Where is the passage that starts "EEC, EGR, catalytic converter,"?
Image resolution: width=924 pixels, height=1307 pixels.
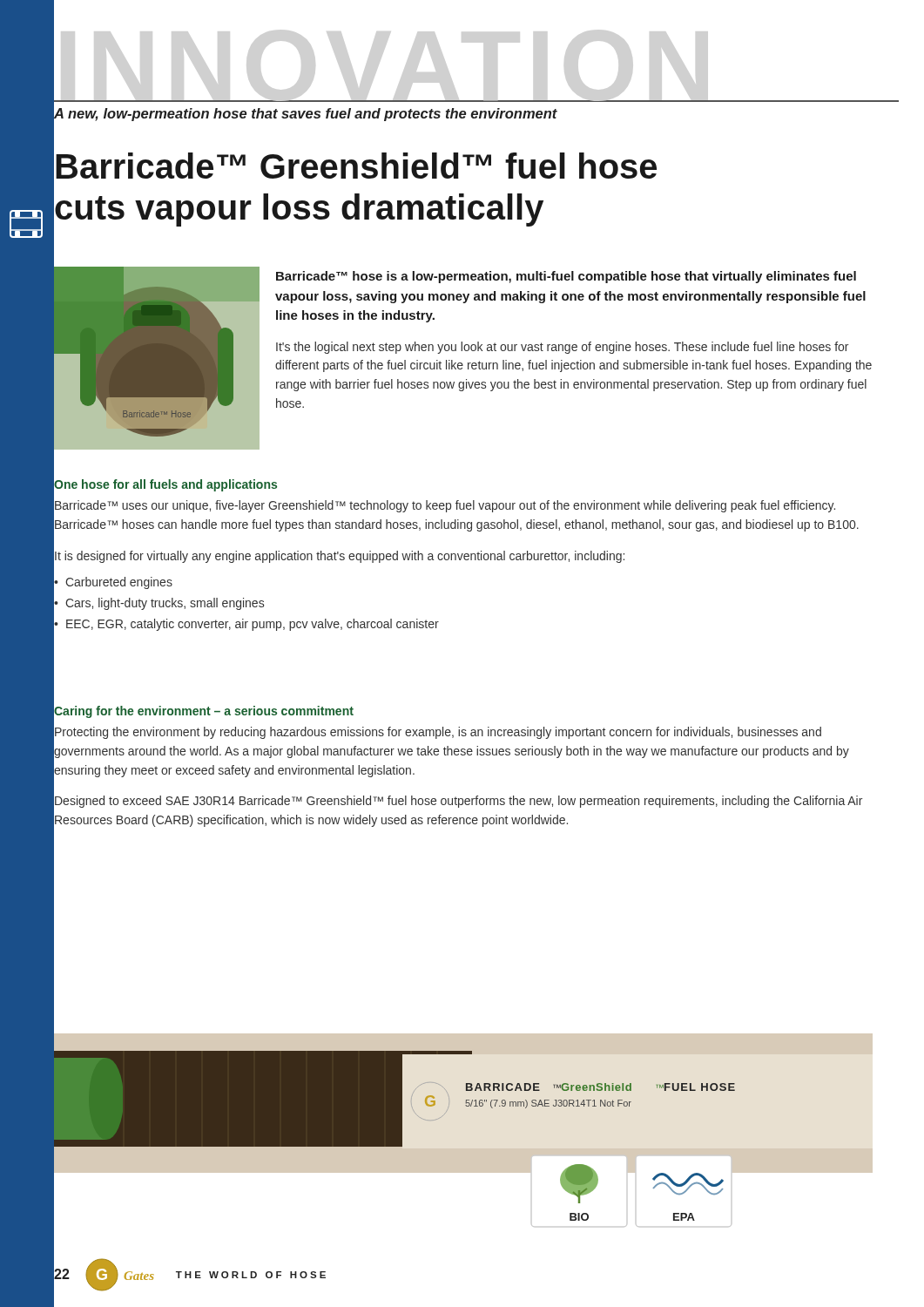(252, 624)
